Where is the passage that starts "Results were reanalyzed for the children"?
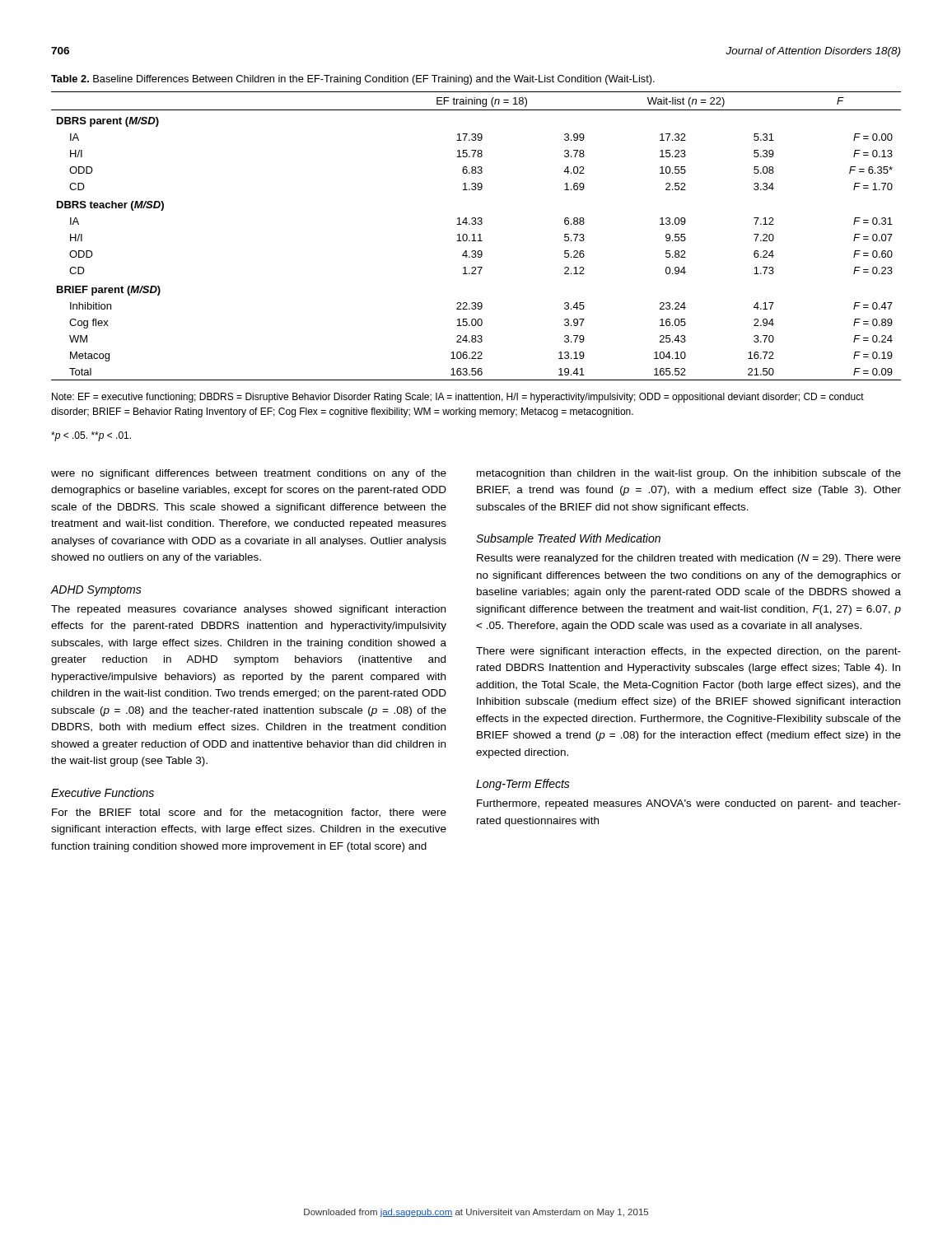This screenshot has width=952, height=1235. coord(688,592)
